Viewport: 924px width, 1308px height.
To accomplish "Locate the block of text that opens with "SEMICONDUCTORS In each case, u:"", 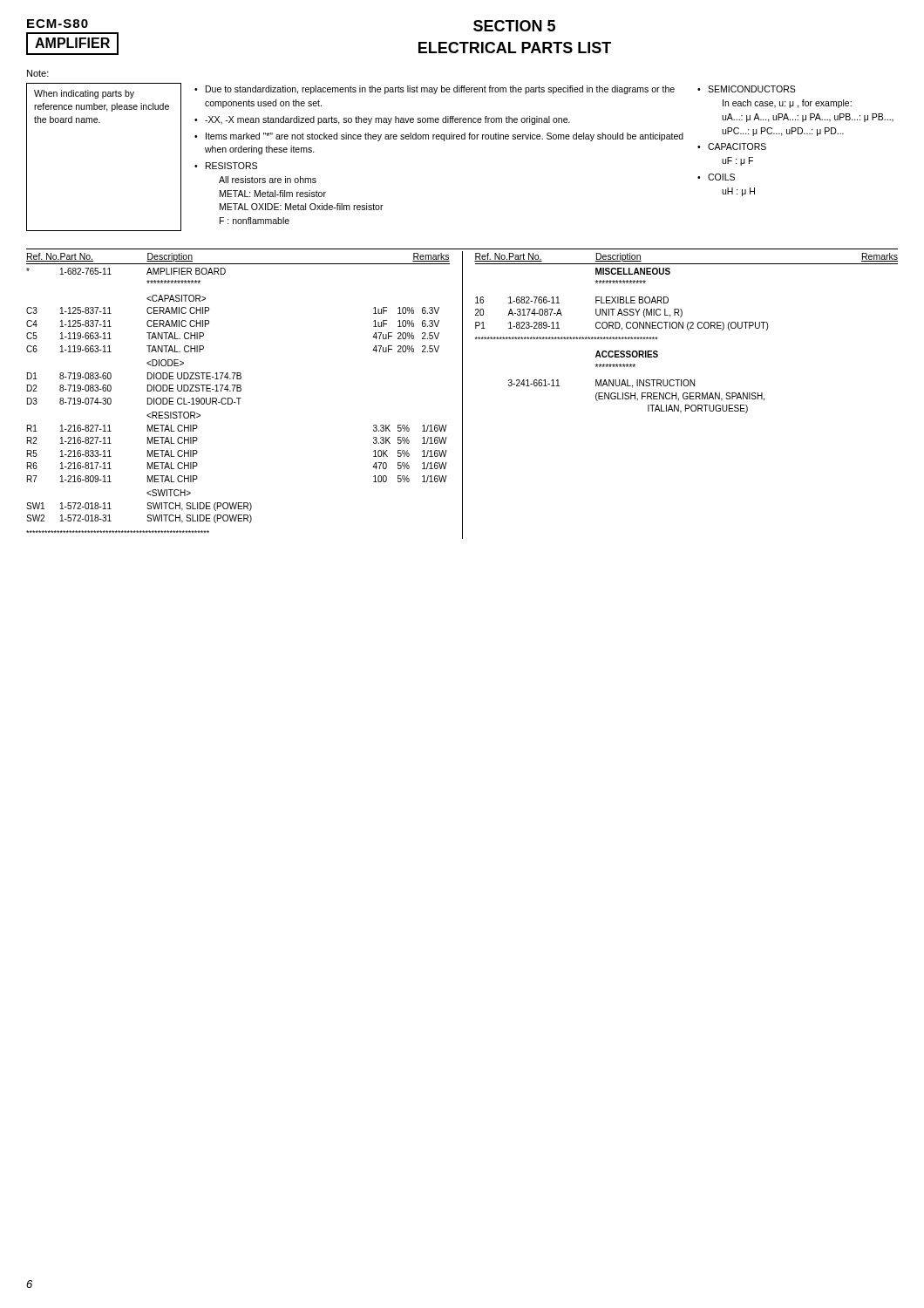I will coord(803,111).
